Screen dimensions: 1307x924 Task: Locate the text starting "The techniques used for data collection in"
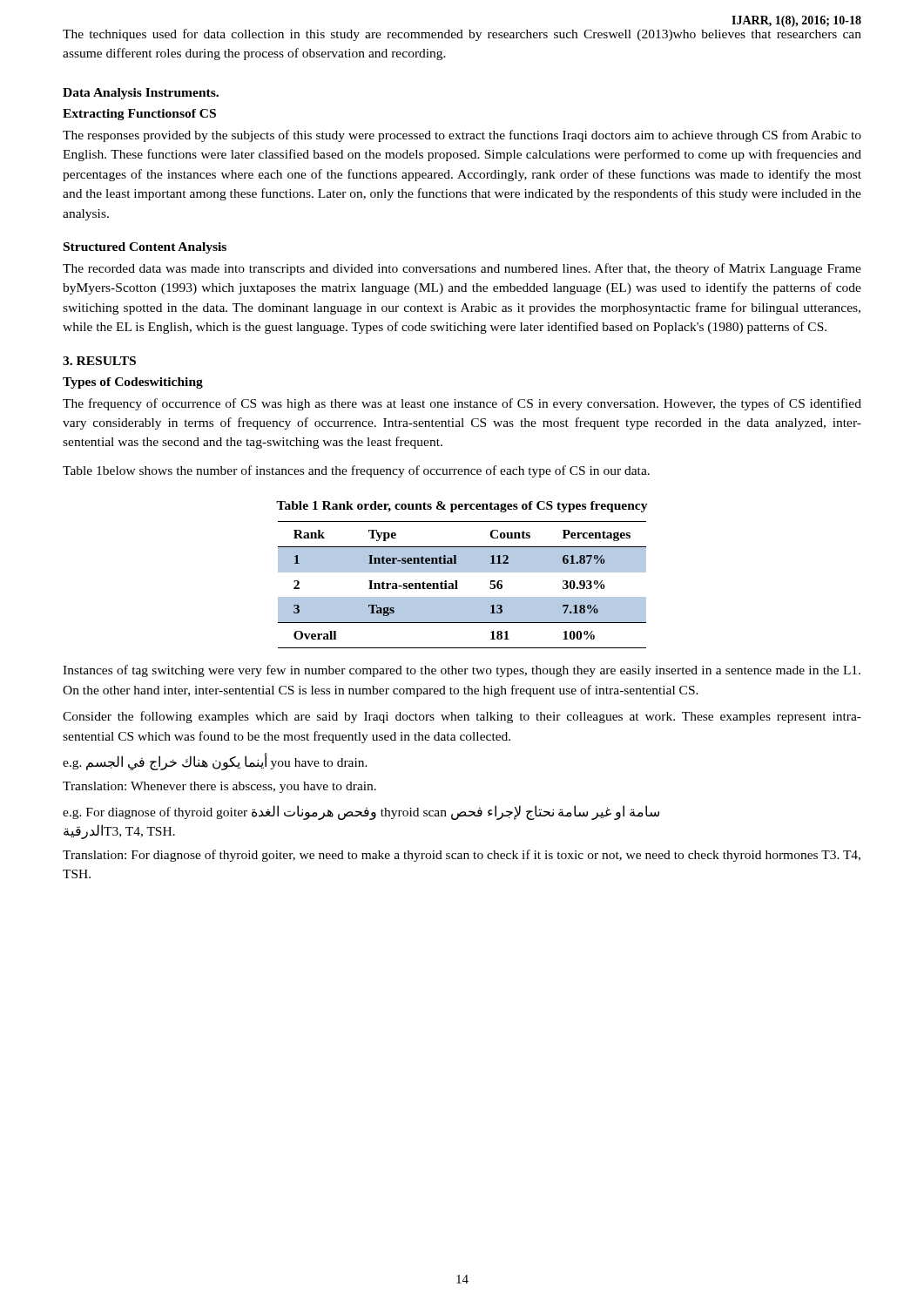pyautogui.click(x=462, y=43)
